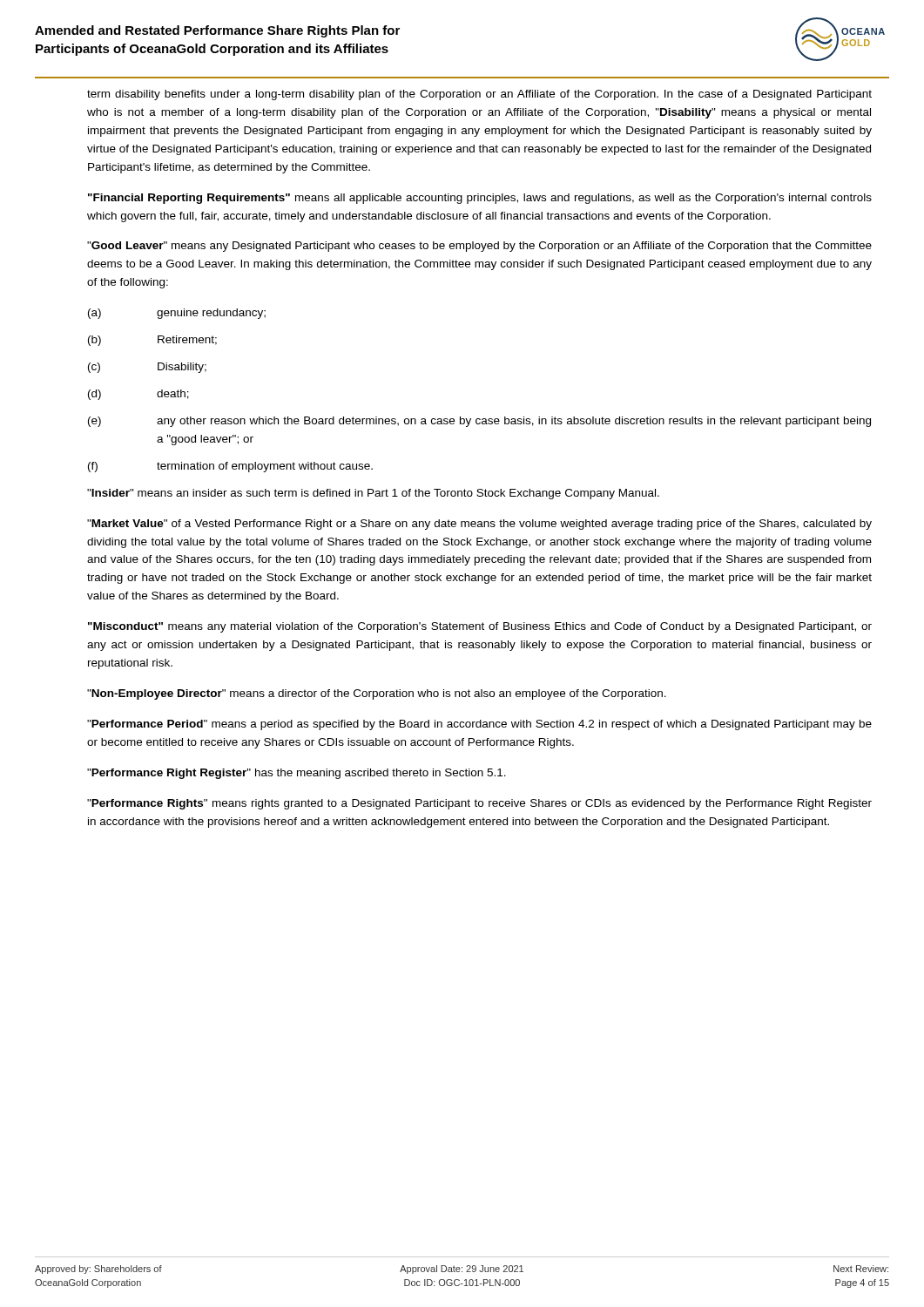Screen dimensions: 1307x924
Task: Point to "(b) Retirement;"
Action: point(96,340)
